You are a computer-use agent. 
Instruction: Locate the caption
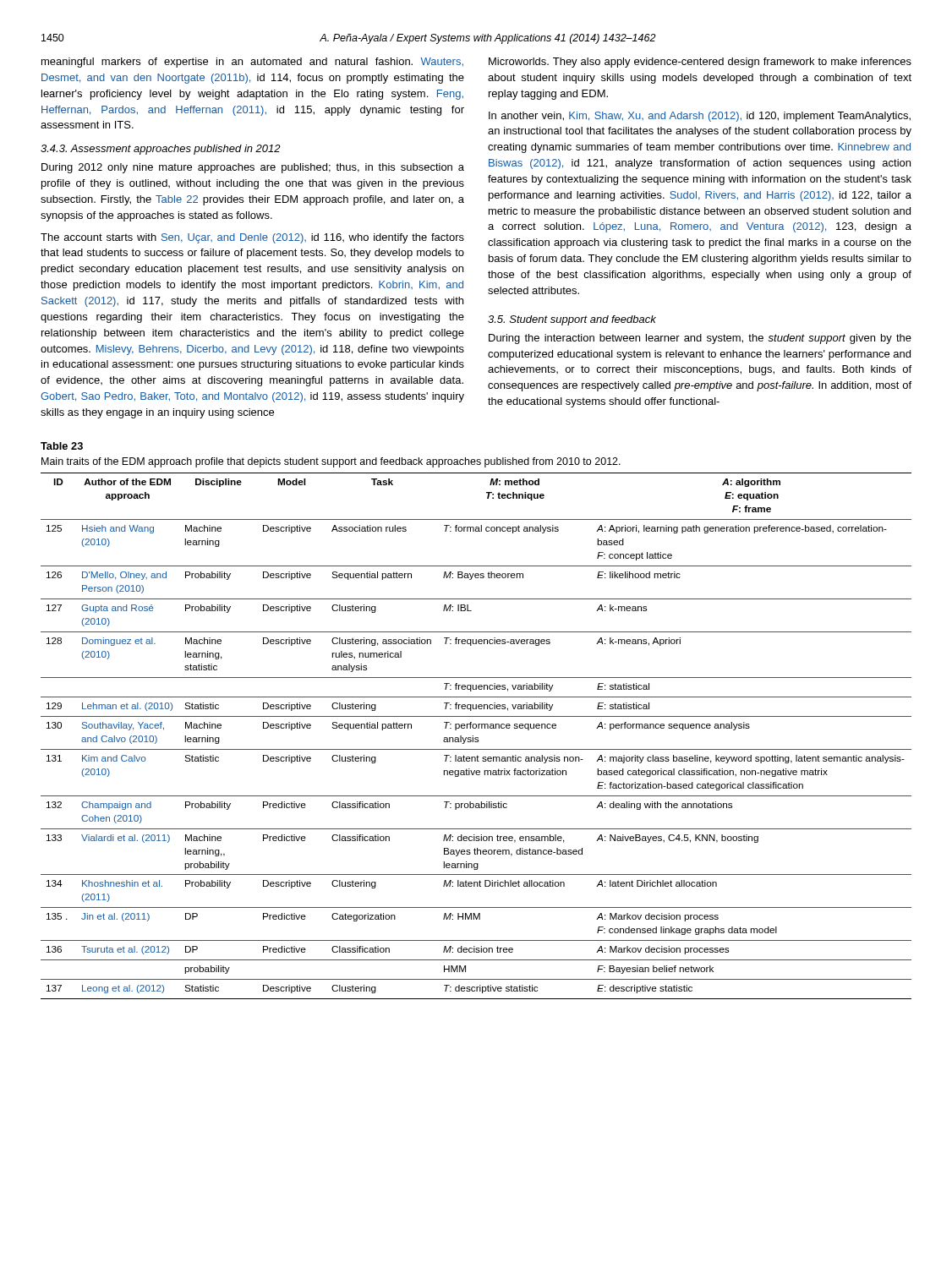(x=476, y=454)
